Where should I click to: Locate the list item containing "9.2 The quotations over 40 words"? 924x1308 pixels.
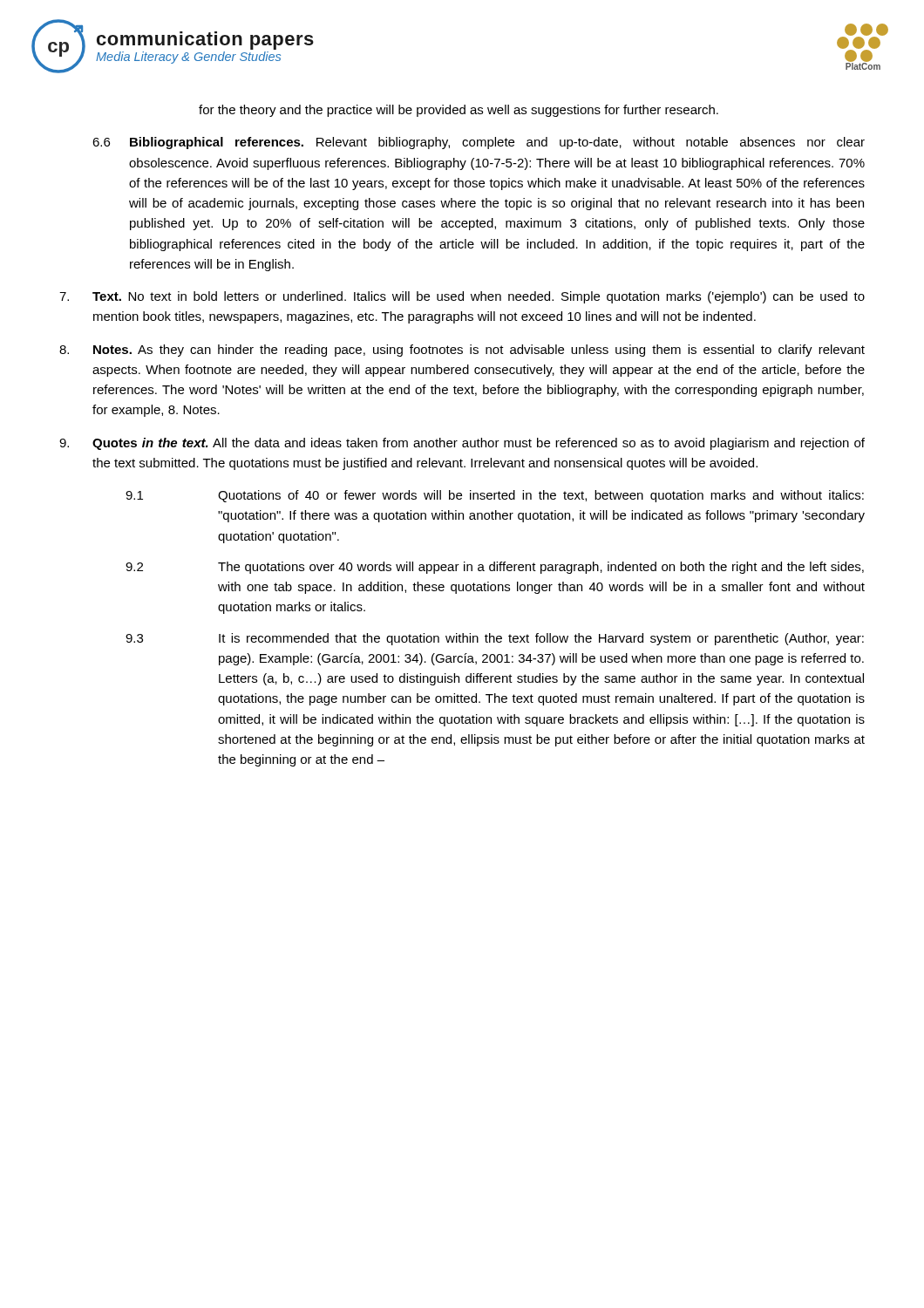coord(495,587)
